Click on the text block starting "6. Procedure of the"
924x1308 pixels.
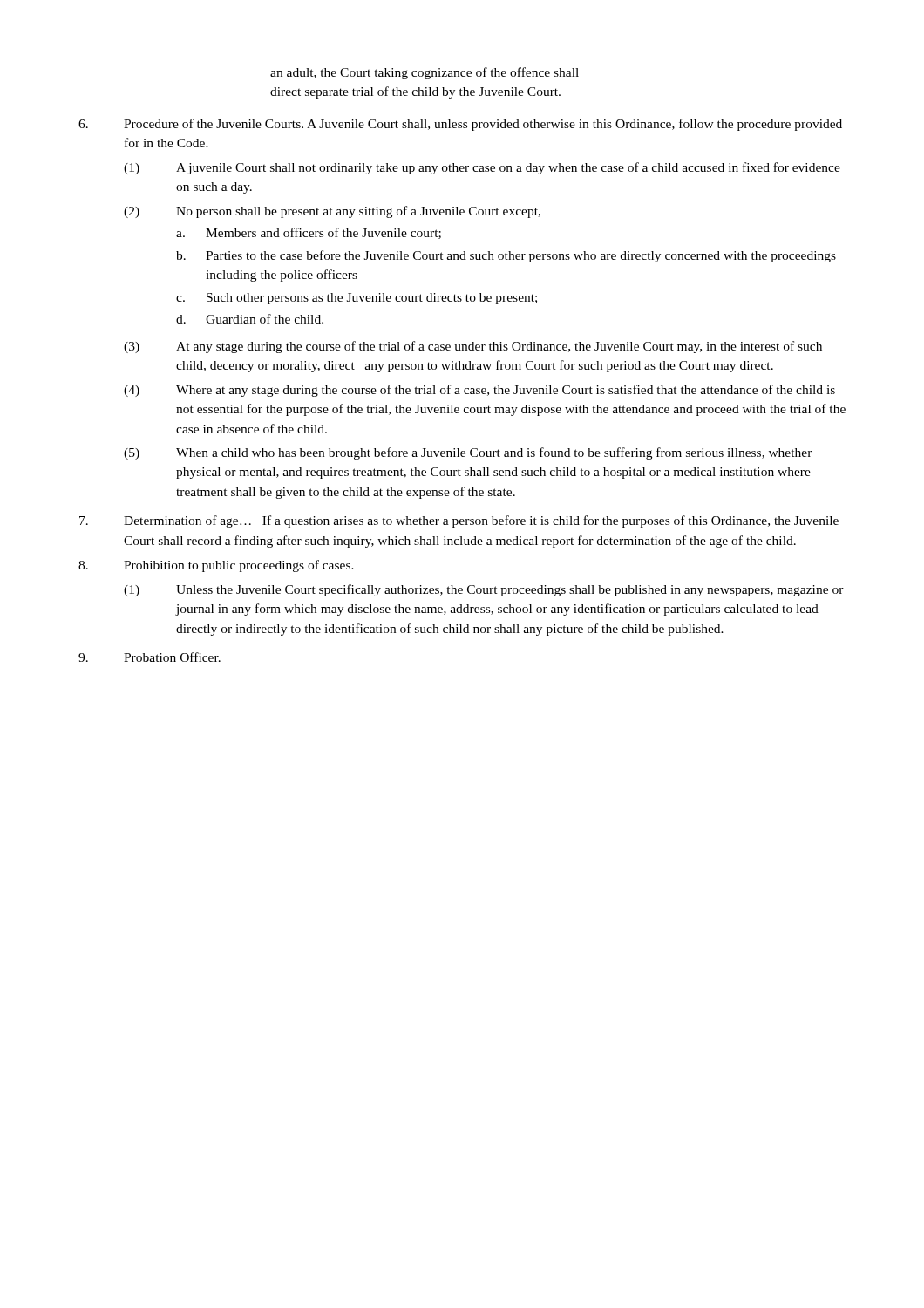(x=466, y=310)
